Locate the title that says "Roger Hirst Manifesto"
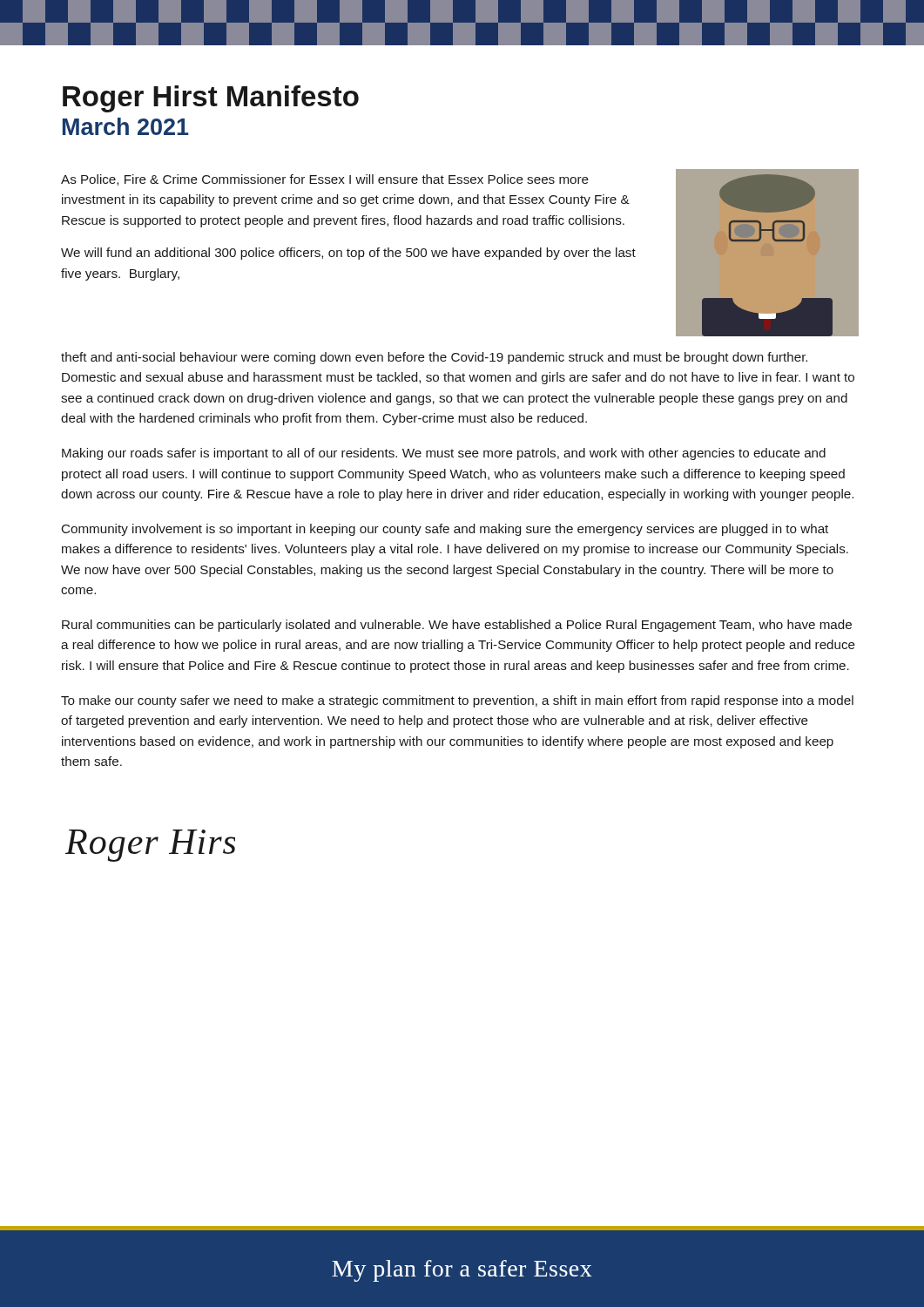The height and width of the screenshot is (1307, 924). (x=211, y=99)
